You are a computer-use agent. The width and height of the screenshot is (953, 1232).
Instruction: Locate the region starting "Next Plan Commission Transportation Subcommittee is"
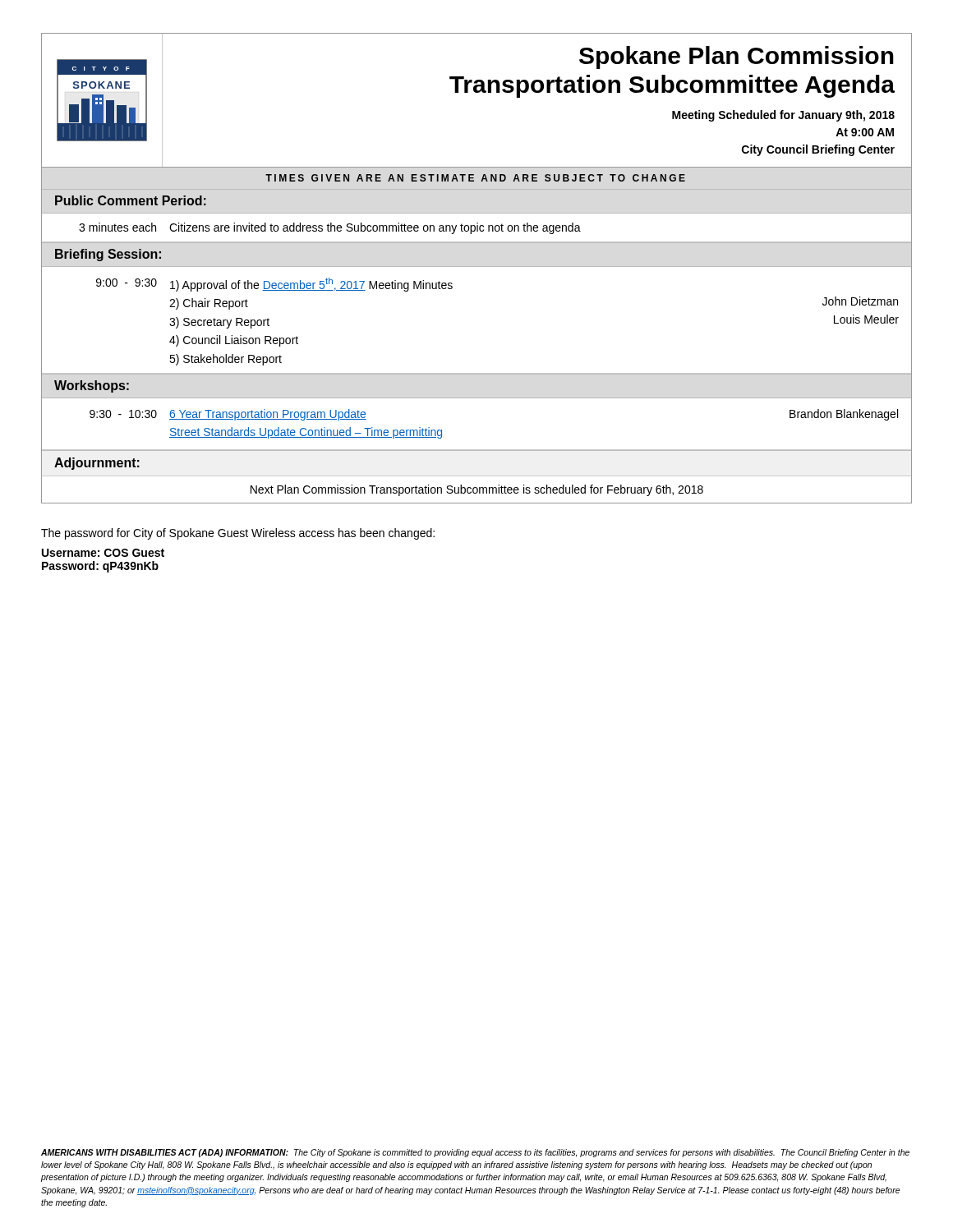point(476,490)
